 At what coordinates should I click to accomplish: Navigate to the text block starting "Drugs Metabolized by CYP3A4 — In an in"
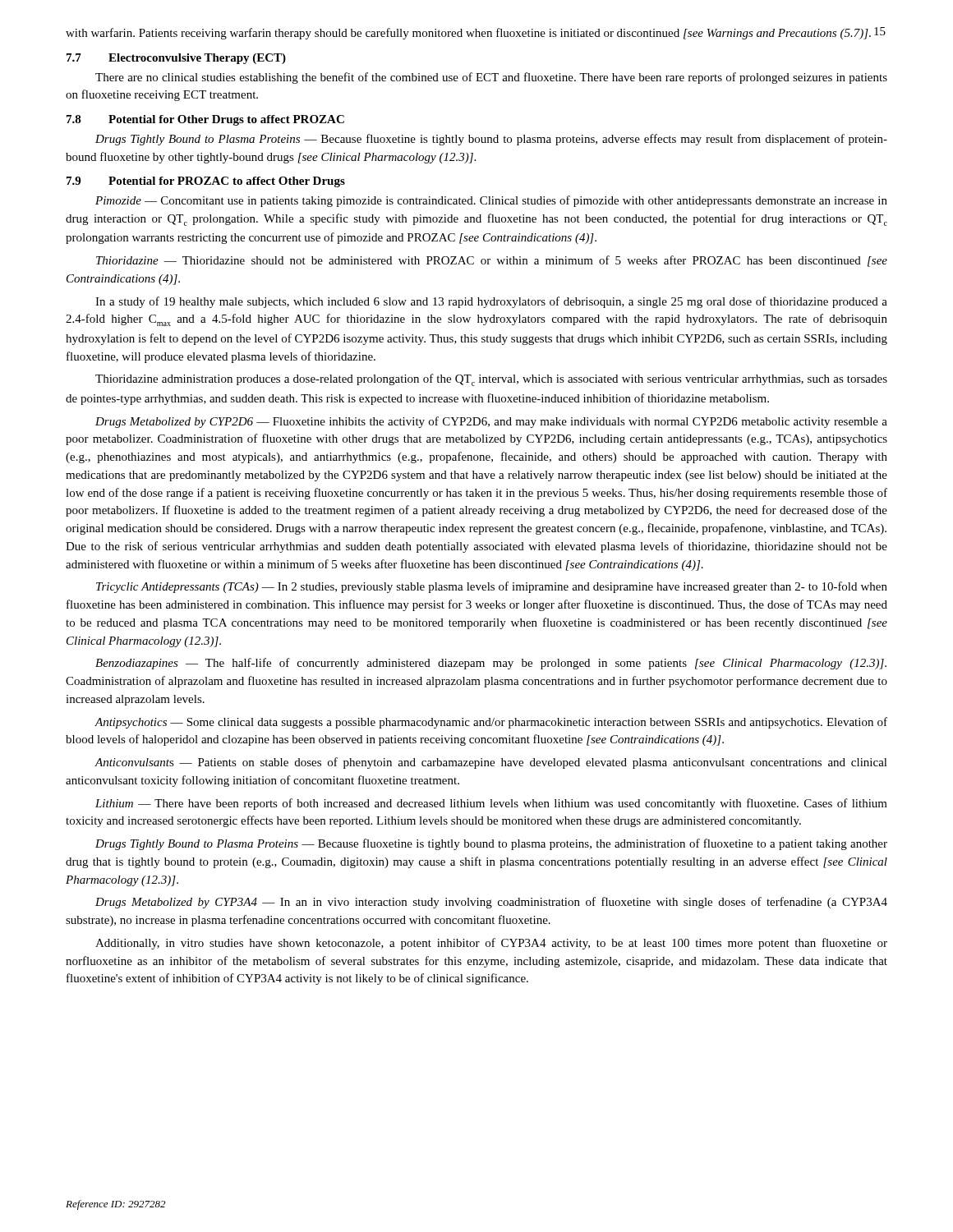coord(476,911)
